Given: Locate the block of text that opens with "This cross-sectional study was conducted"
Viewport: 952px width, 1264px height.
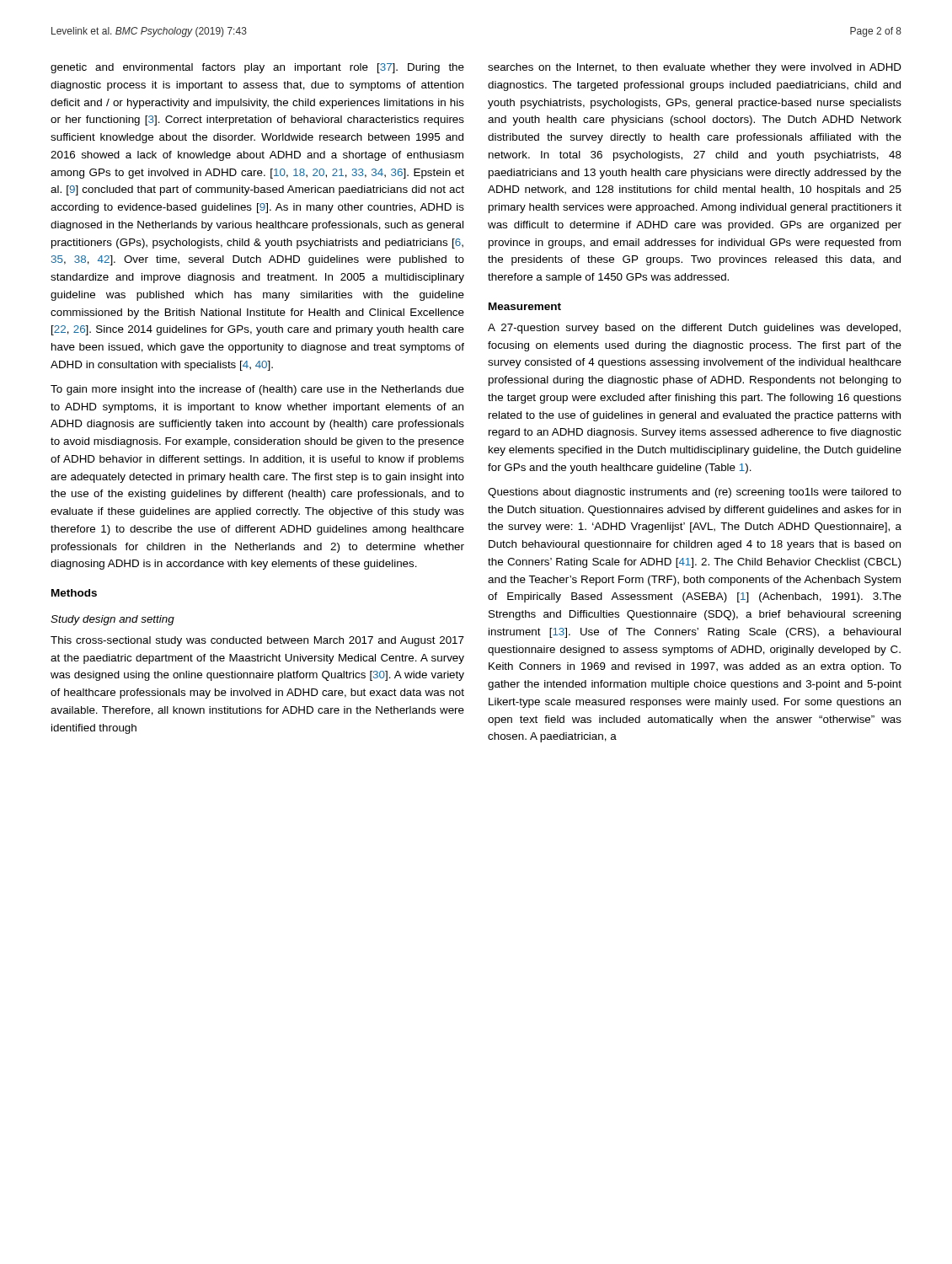Looking at the screenshot, I should [257, 684].
